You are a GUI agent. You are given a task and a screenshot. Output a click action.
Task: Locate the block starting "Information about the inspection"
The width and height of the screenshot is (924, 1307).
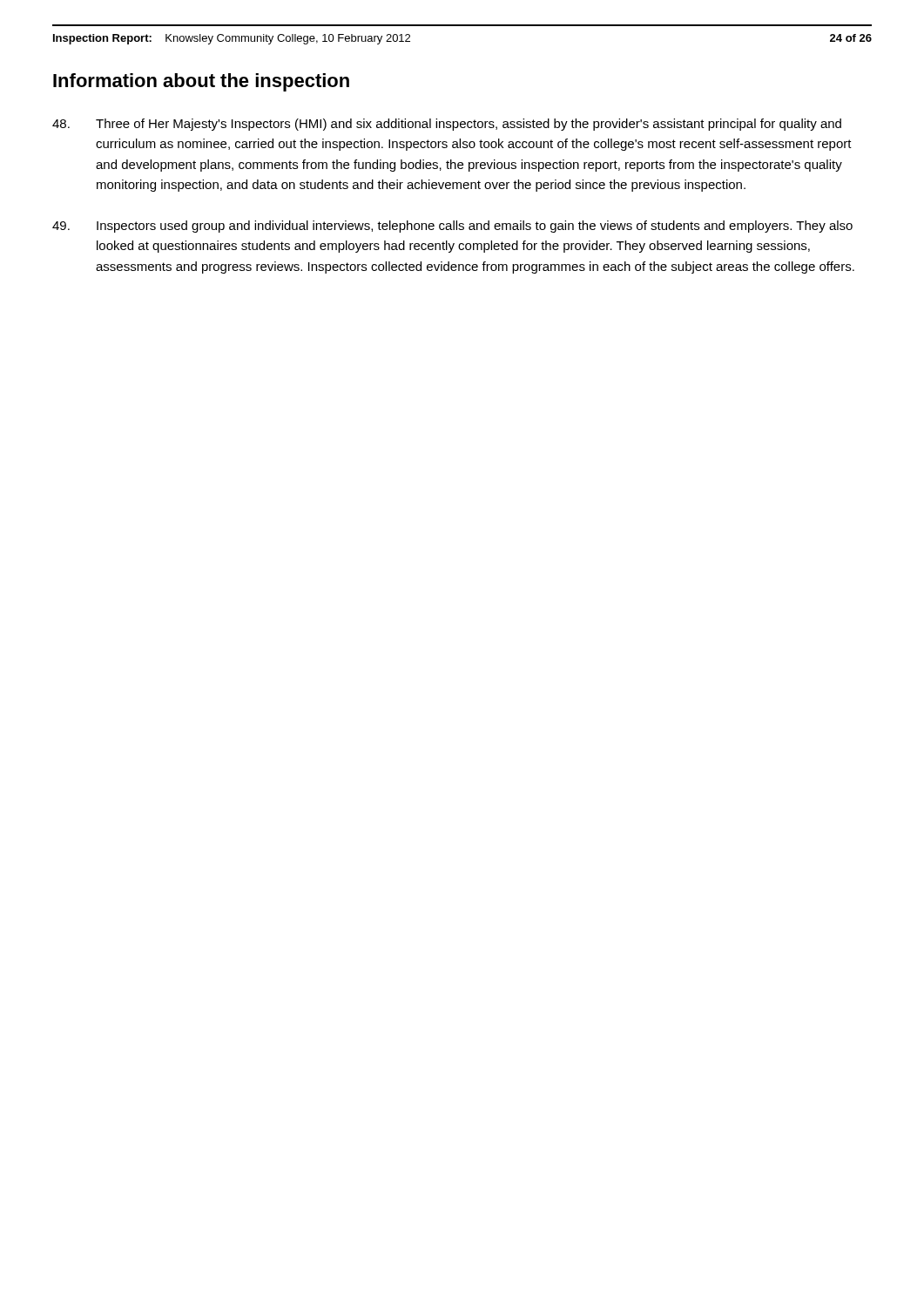[x=201, y=81]
